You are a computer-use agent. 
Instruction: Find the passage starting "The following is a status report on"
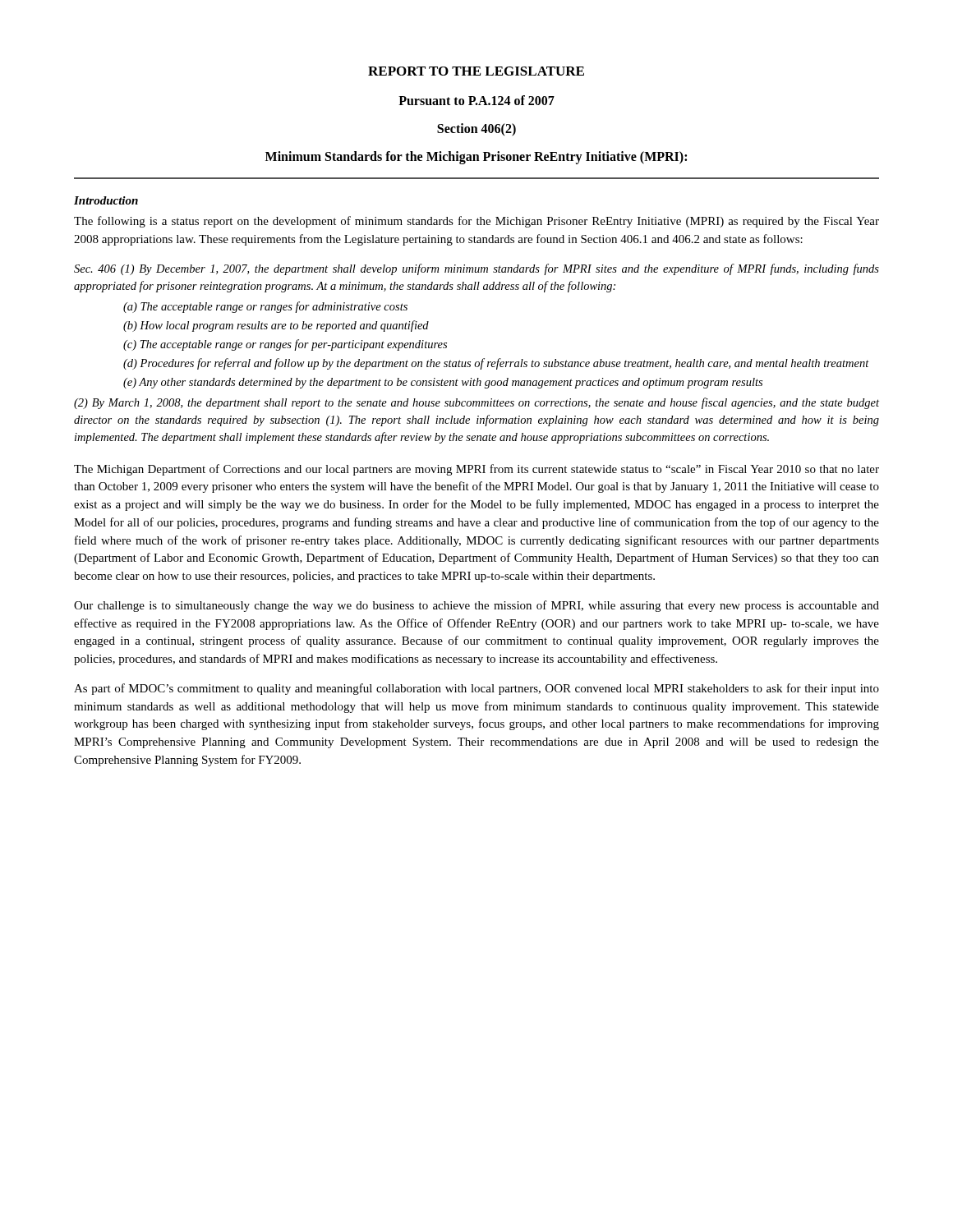coord(476,230)
